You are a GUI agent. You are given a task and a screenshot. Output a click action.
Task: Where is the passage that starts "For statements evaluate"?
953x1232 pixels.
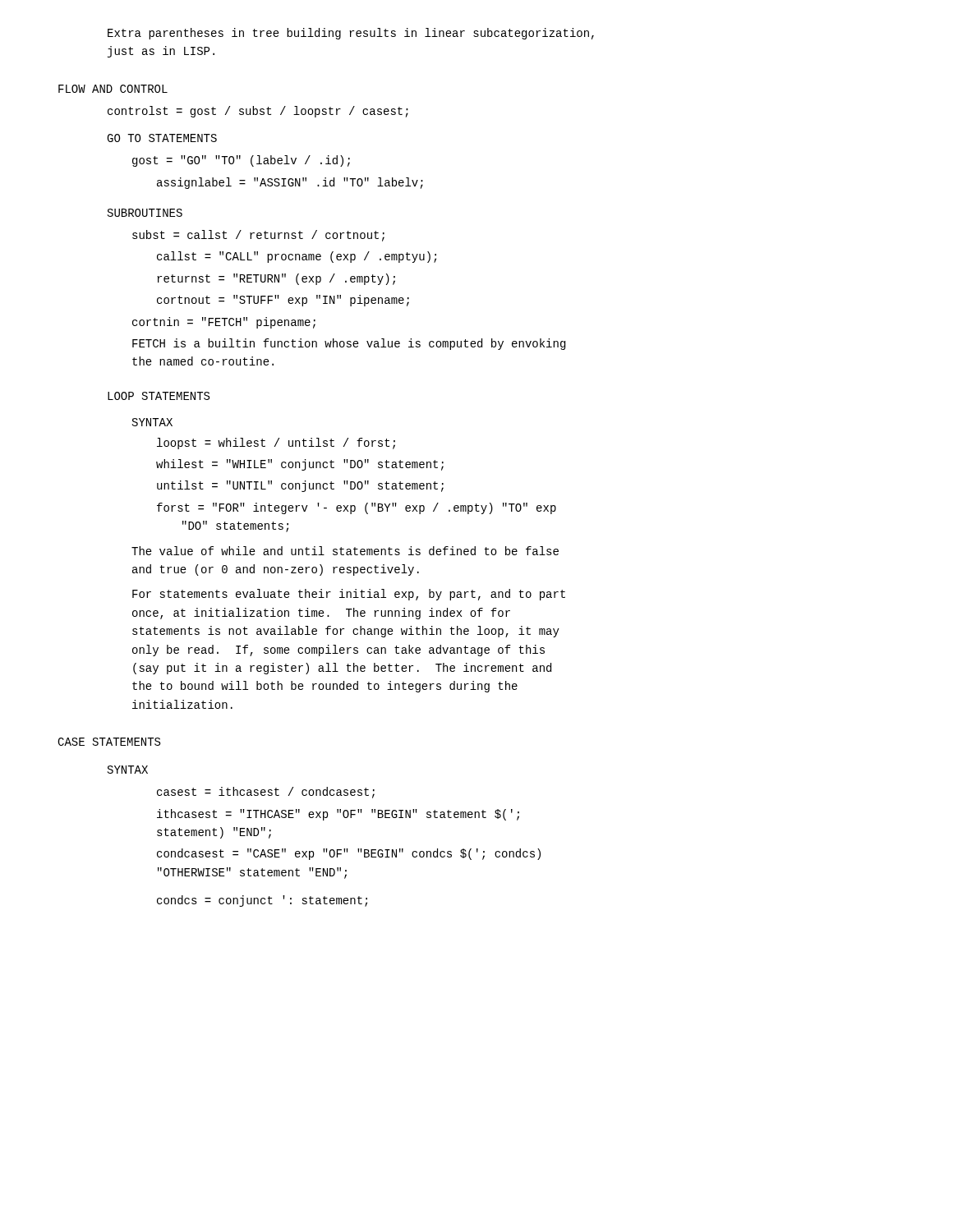click(349, 650)
